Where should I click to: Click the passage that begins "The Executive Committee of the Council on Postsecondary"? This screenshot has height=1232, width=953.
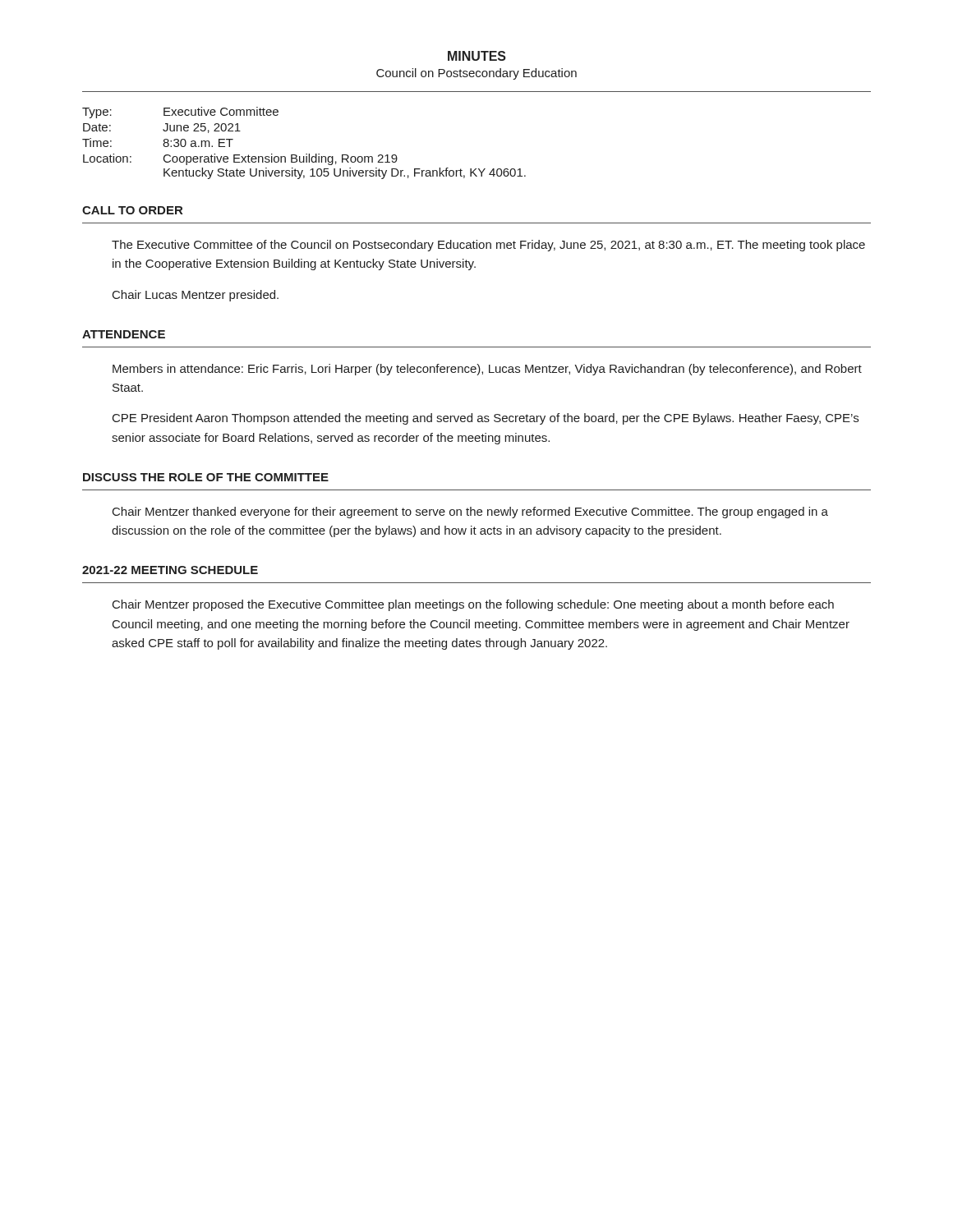(x=489, y=254)
